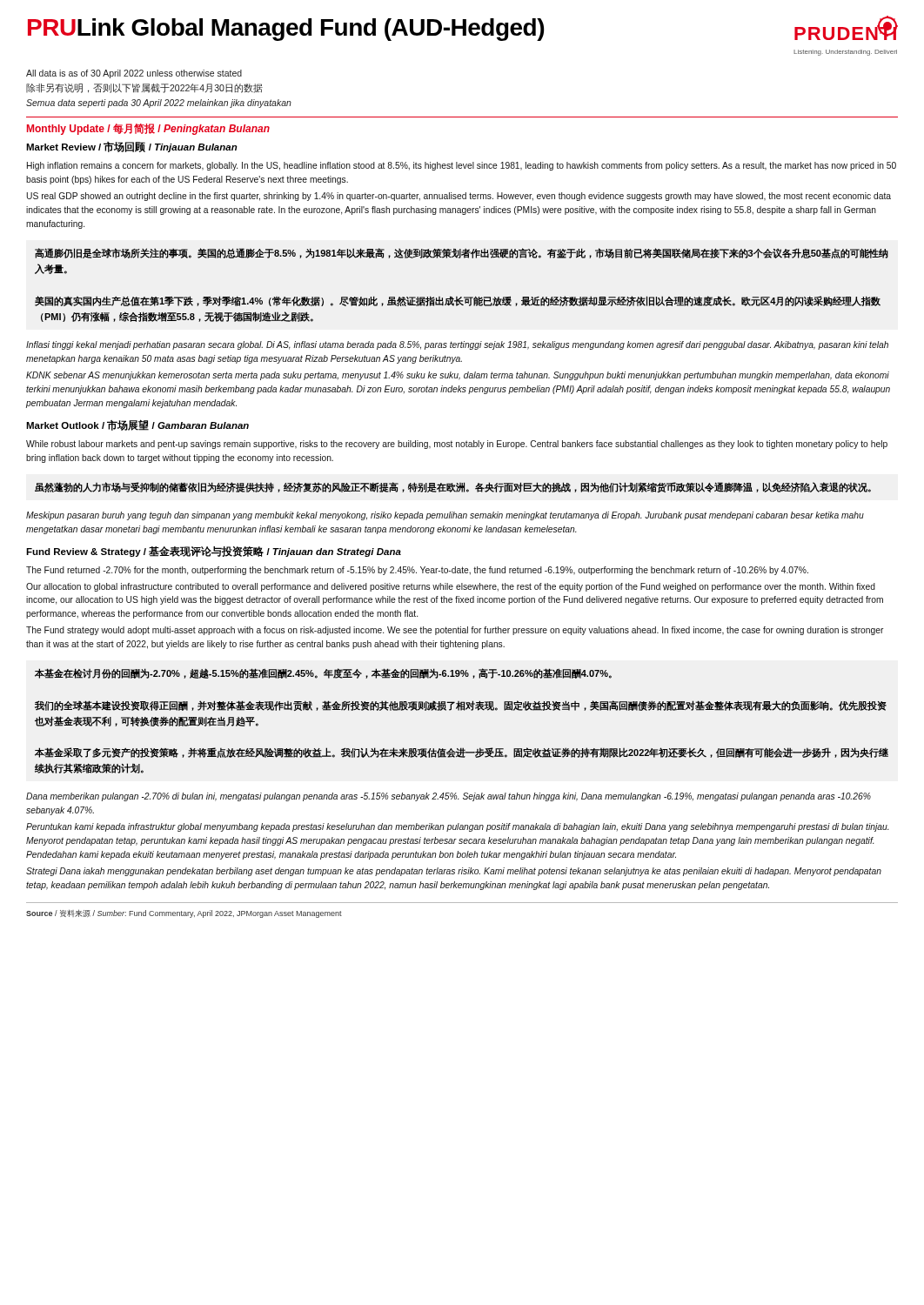This screenshot has height=1305, width=924.
Task: Locate the text starting "PRULink Global Managed Fund (AUD-Hedged)"
Action: click(285, 27)
